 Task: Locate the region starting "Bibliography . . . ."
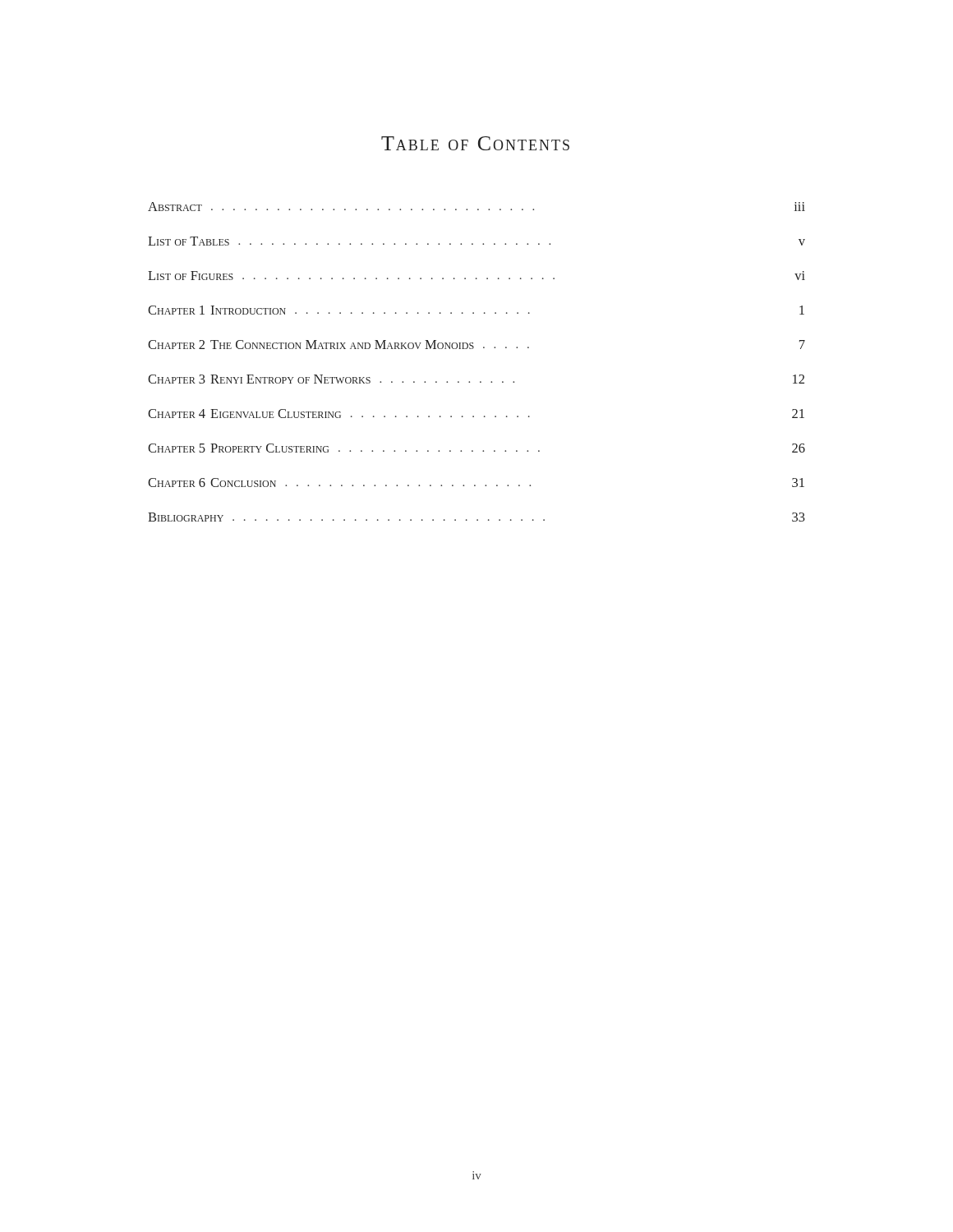476,517
